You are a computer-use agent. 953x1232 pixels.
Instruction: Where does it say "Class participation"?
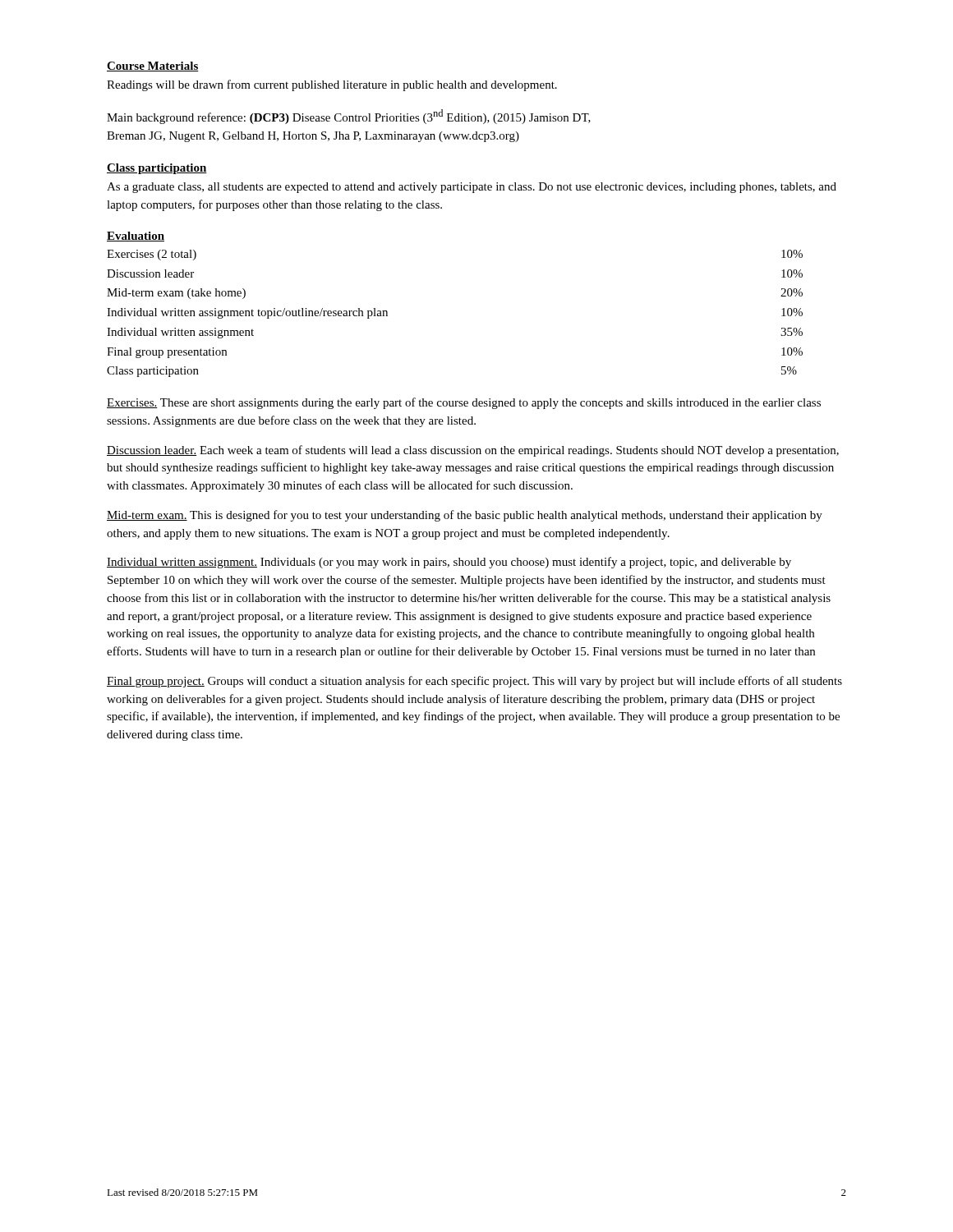point(157,168)
